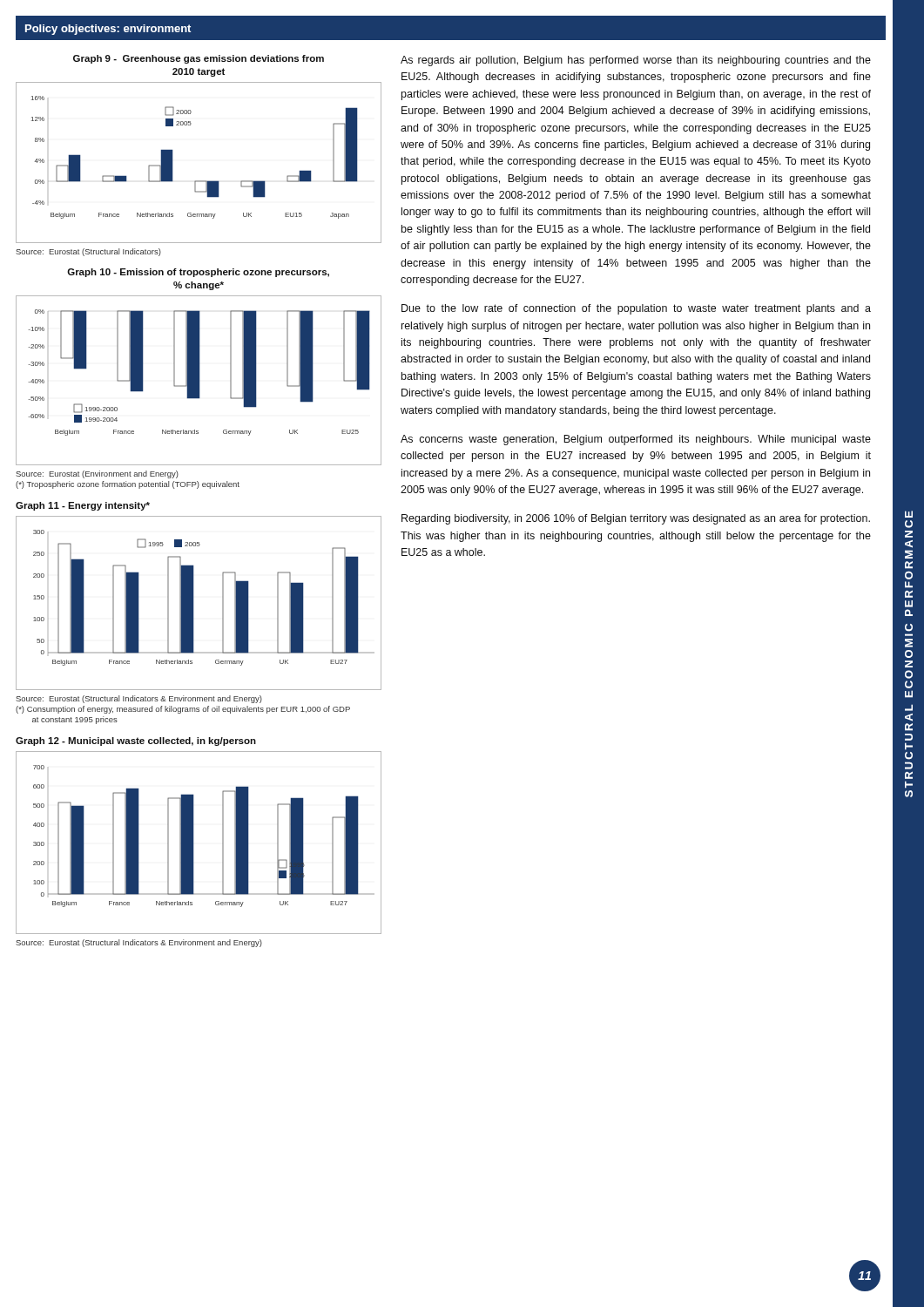Where is the passage that starts "Regarding biodiversity, in 2006 10% of"?
This screenshot has width=924, height=1307.
click(x=636, y=536)
